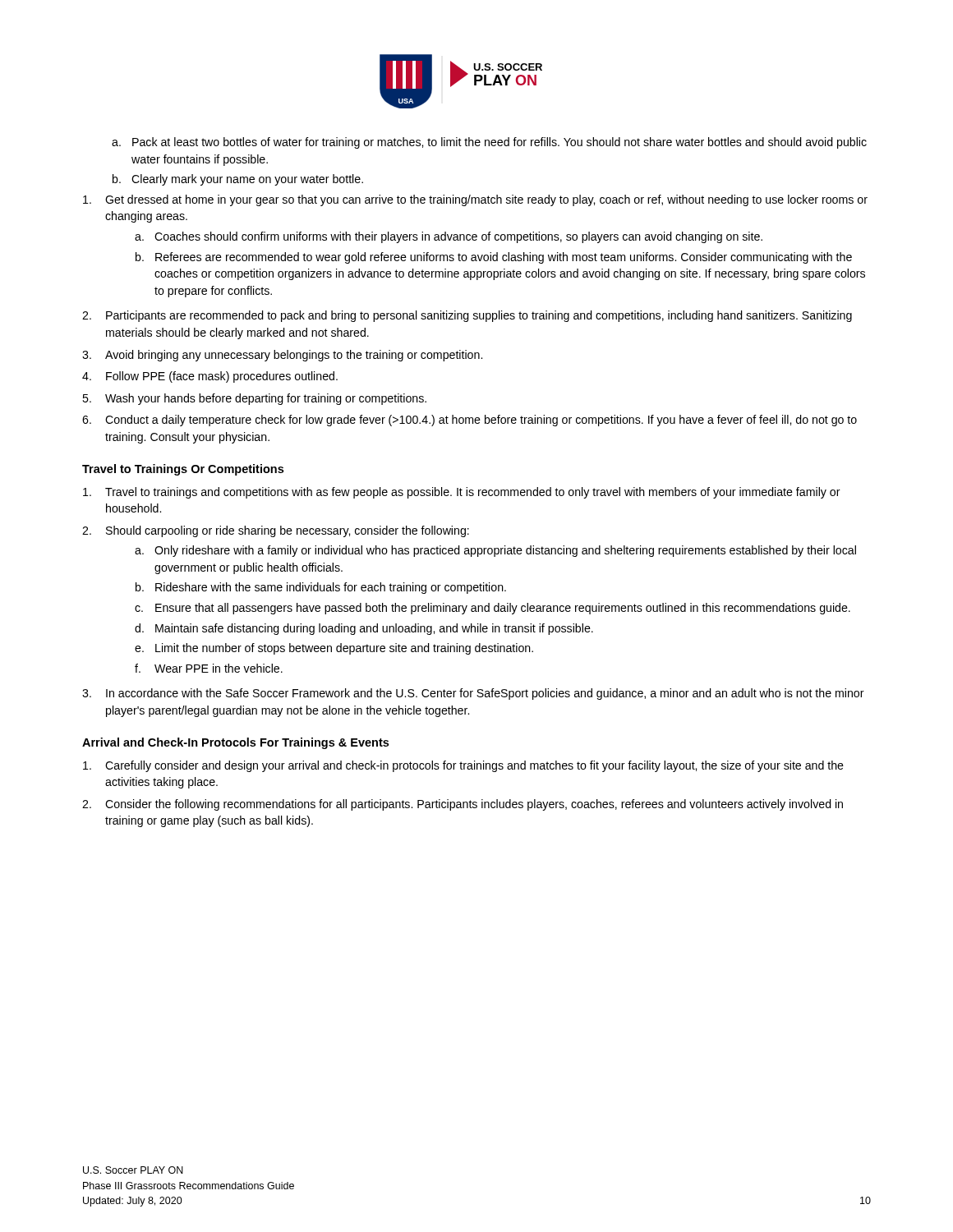Point to the block starting "Coaches should confirm uniforms with their players"
Image resolution: width=953 pixels, height=1232 pixels.
coord(513,237)
